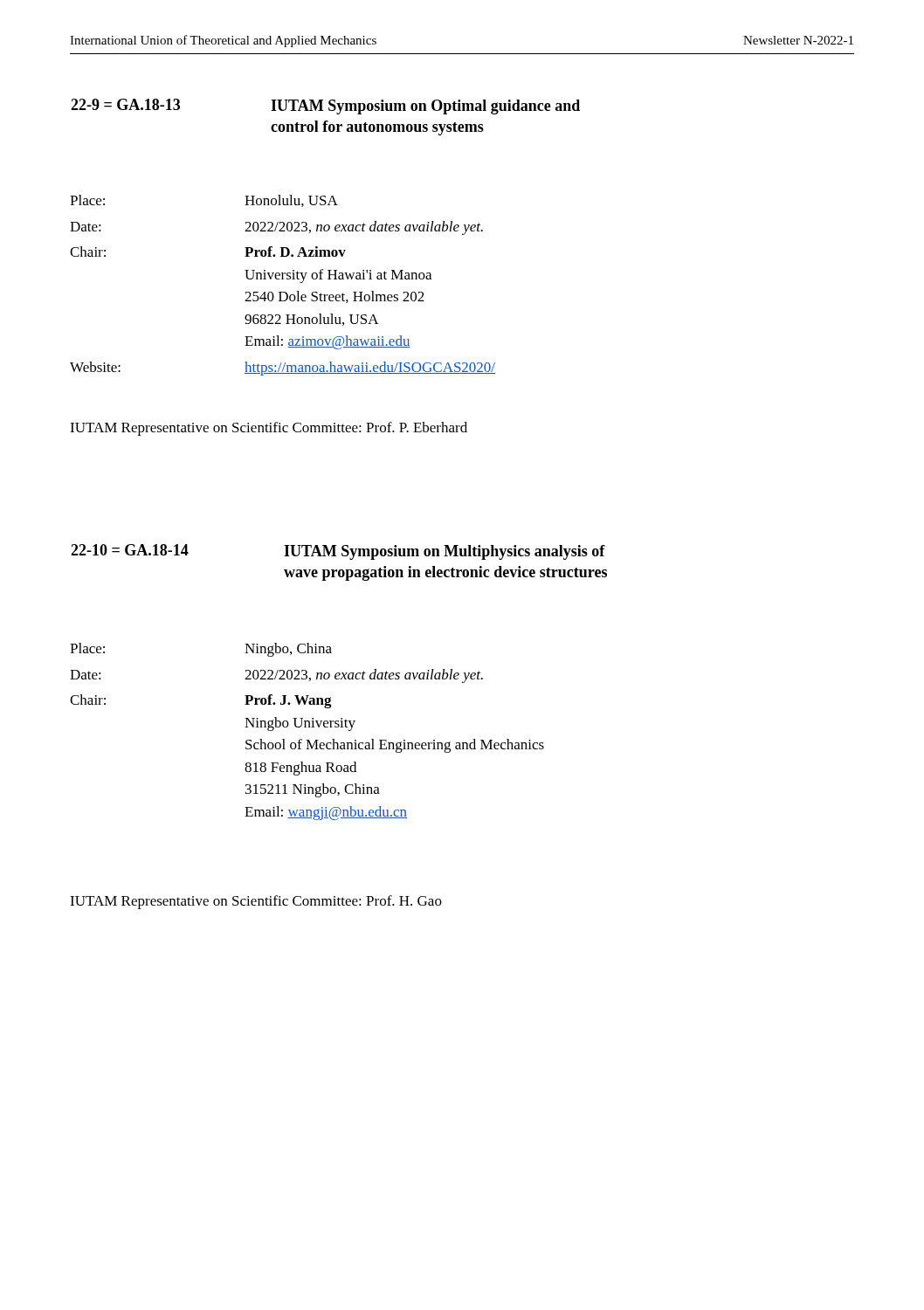Locate the text starting "Place: Honolulu, USA Date: 2022/2023, no"
The width and height of the screenshot is (924, 1310).
(90, 200)
